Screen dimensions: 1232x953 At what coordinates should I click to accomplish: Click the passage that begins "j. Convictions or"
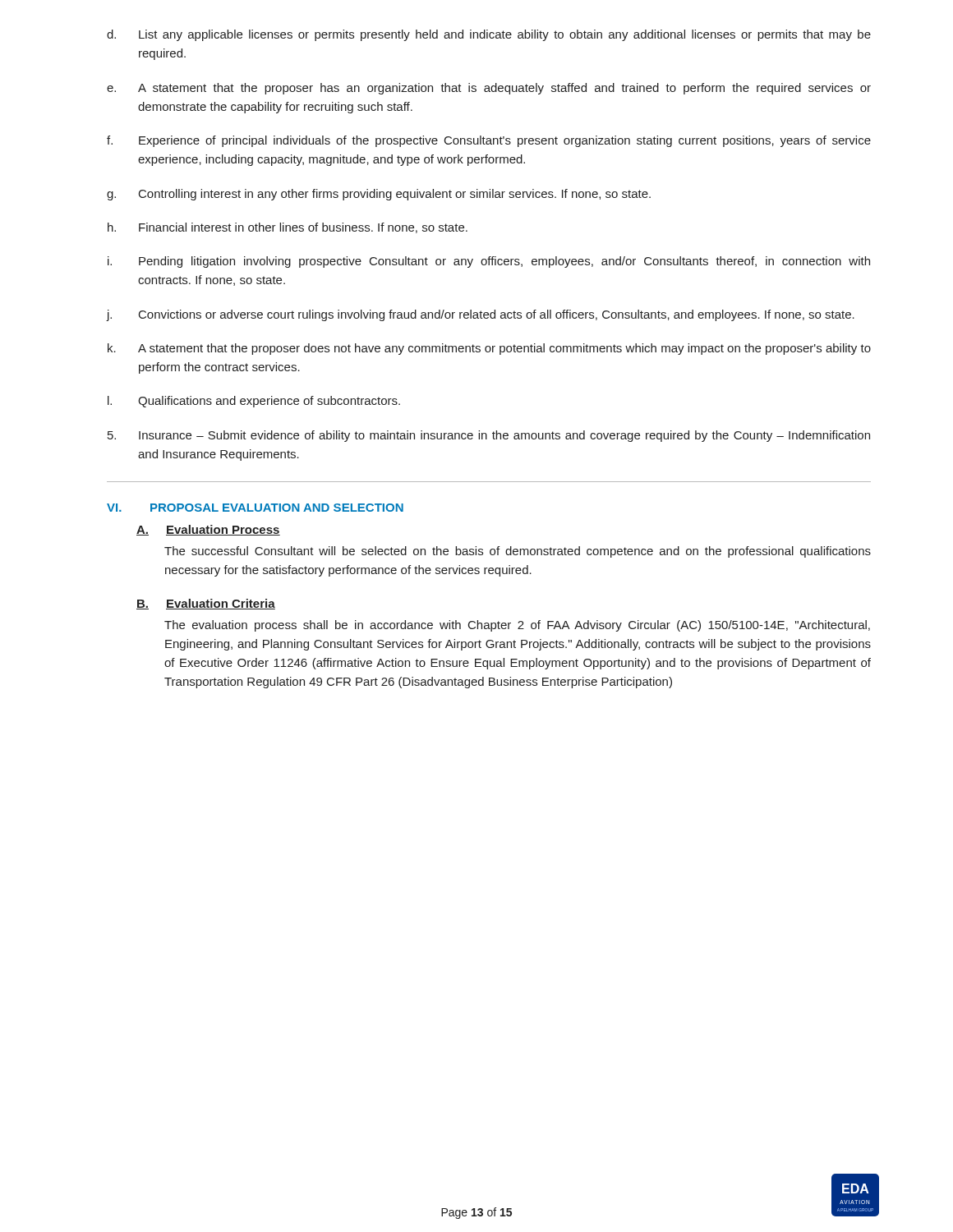pyautogui.click(x=489, y=314)
